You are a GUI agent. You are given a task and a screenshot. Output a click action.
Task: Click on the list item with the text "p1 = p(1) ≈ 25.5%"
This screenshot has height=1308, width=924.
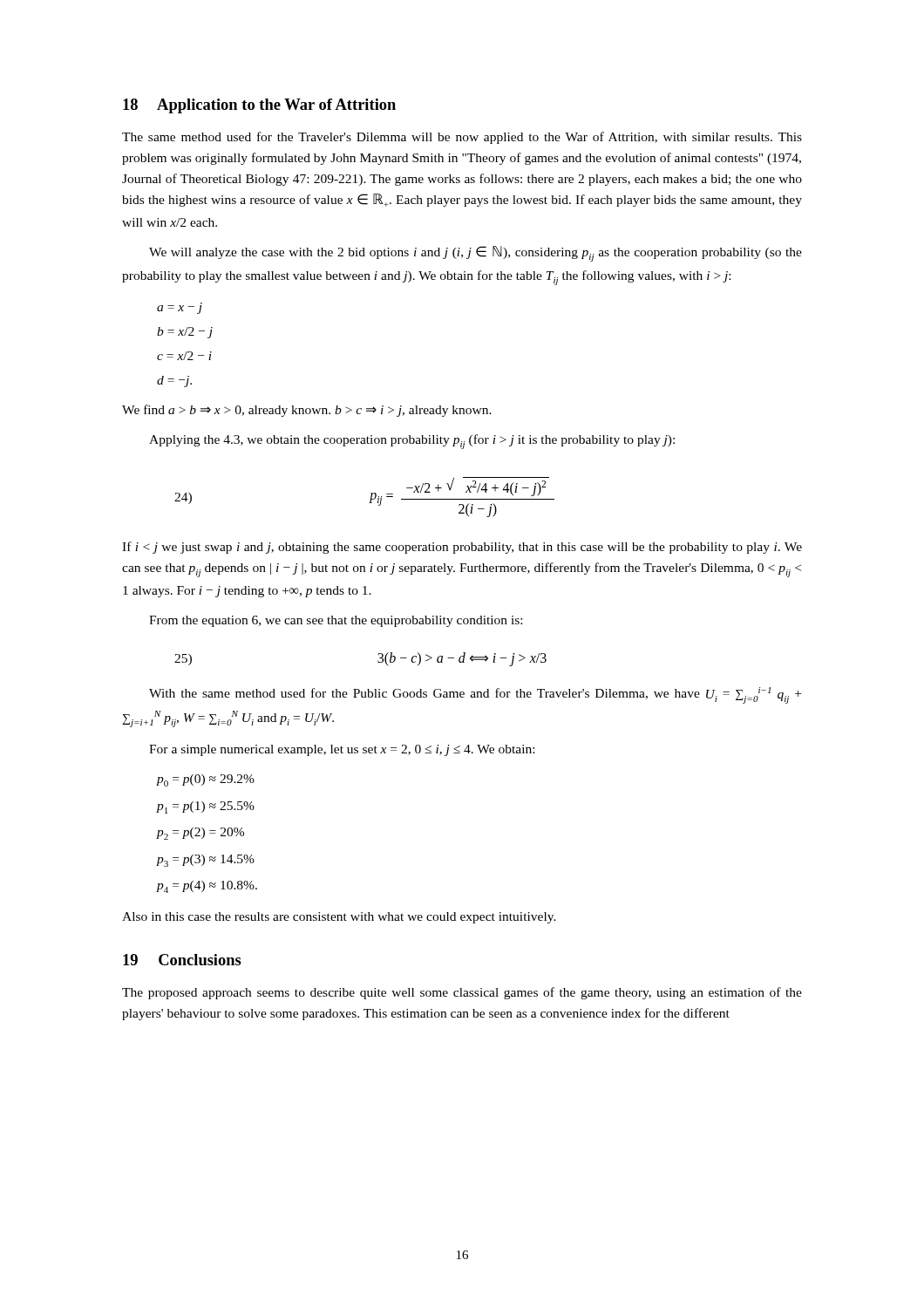click(206, 807)
